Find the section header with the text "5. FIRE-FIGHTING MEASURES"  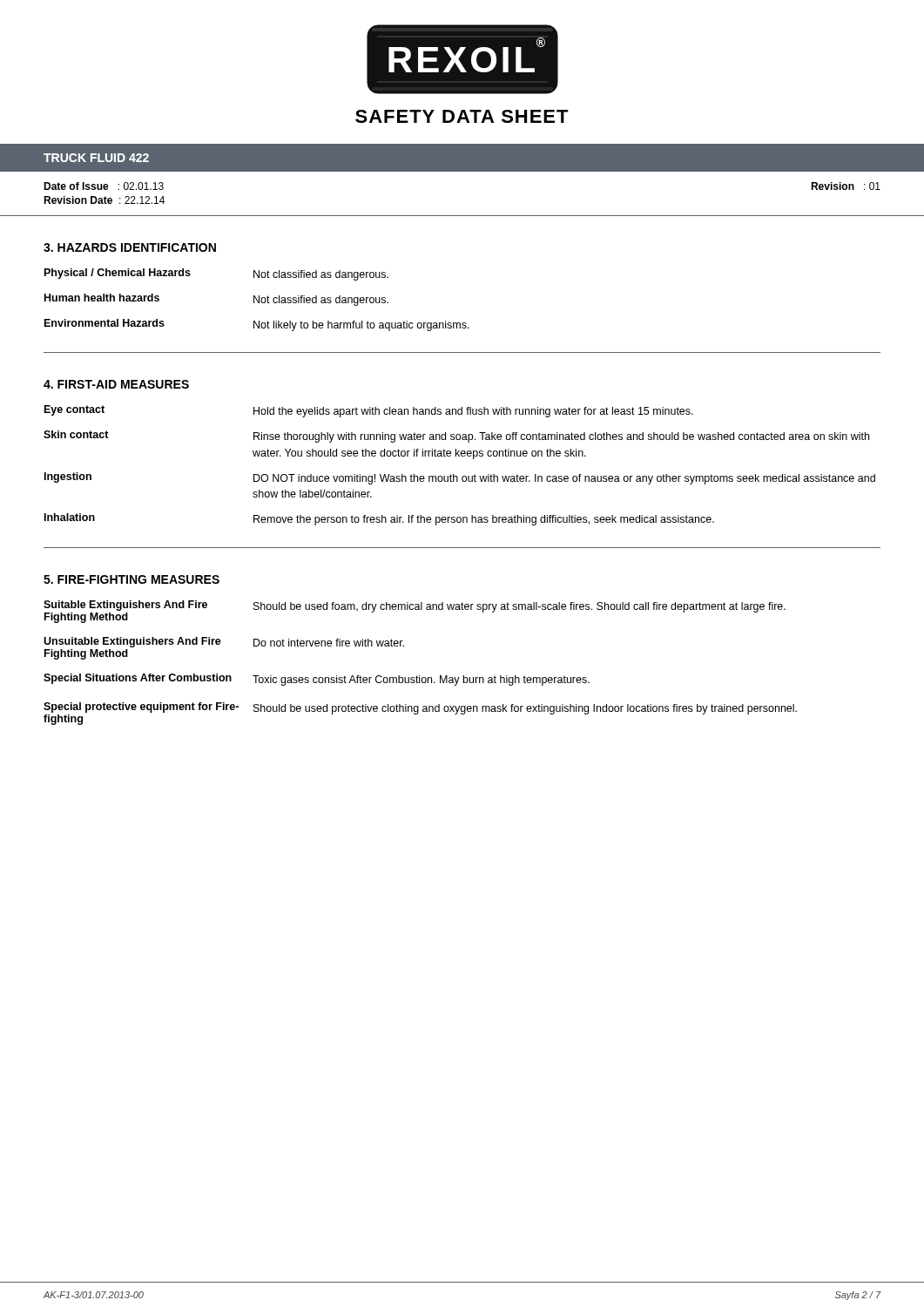[132, 579]
